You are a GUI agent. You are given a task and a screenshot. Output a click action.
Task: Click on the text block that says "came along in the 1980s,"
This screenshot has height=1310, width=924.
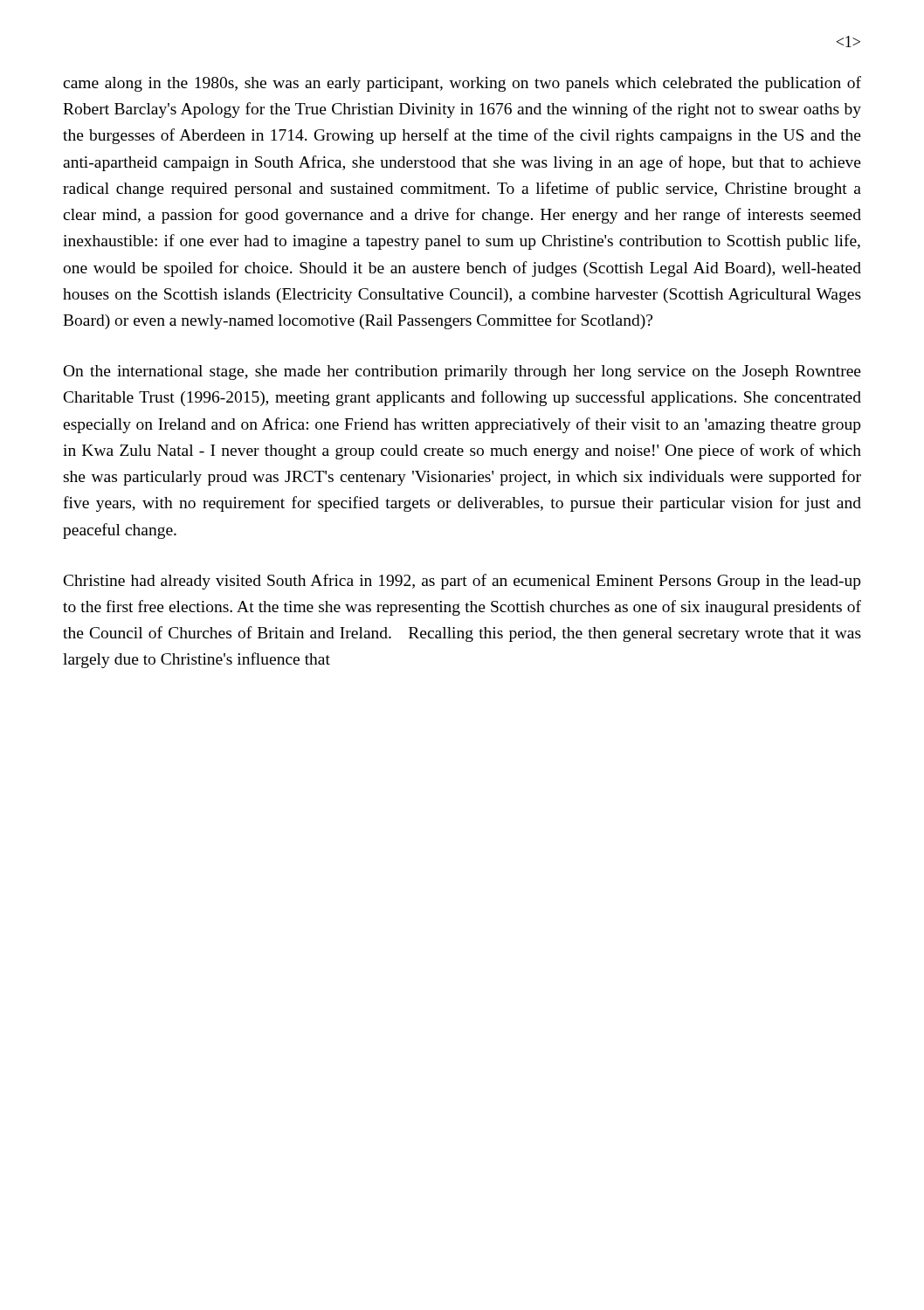[x=462, y=201]
